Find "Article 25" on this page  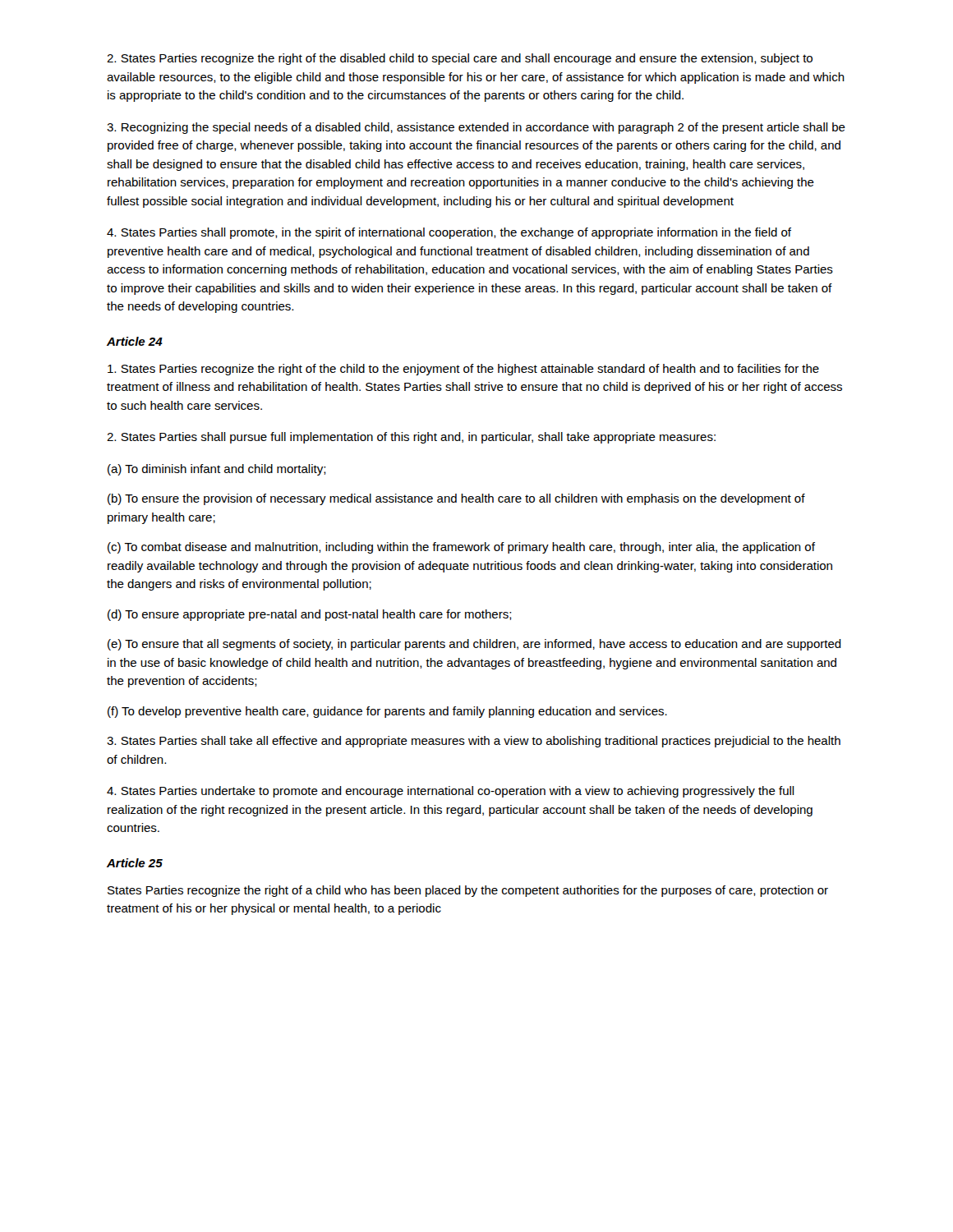pyautogui.click(x=135, y=862)
